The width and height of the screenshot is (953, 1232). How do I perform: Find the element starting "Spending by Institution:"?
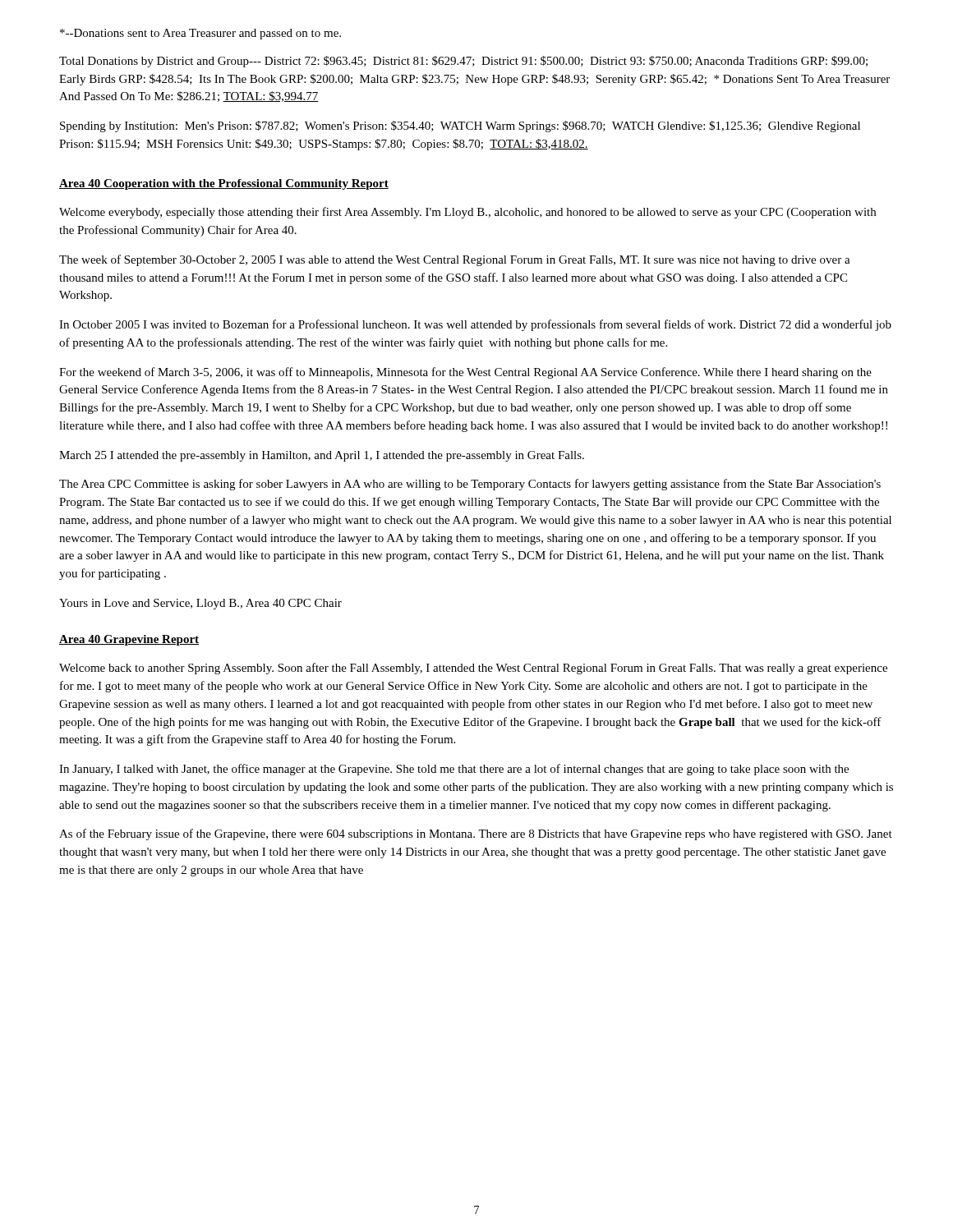pyautogui.click(x=460, y=135)
